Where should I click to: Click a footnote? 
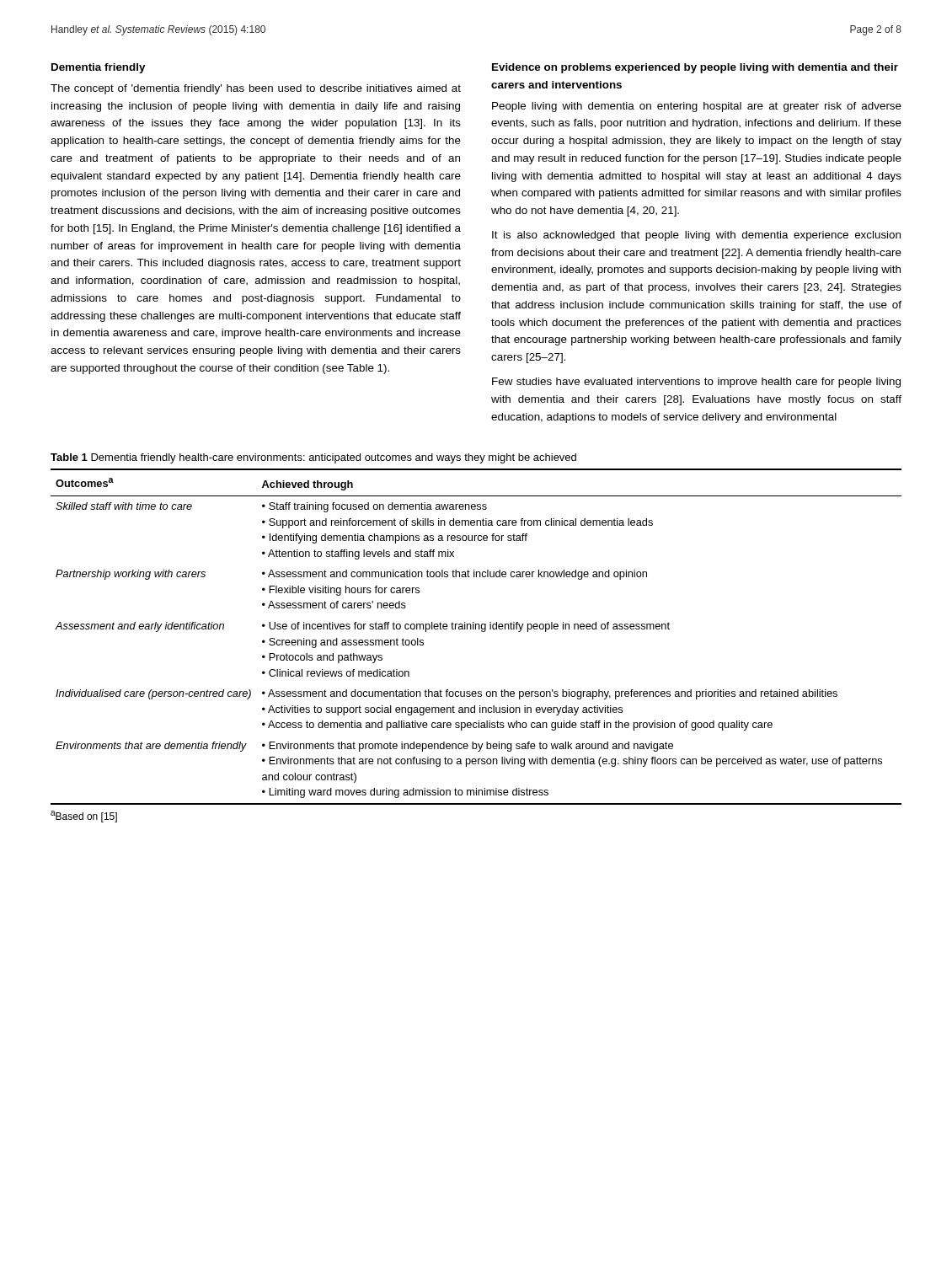click(x=84, y=815)
